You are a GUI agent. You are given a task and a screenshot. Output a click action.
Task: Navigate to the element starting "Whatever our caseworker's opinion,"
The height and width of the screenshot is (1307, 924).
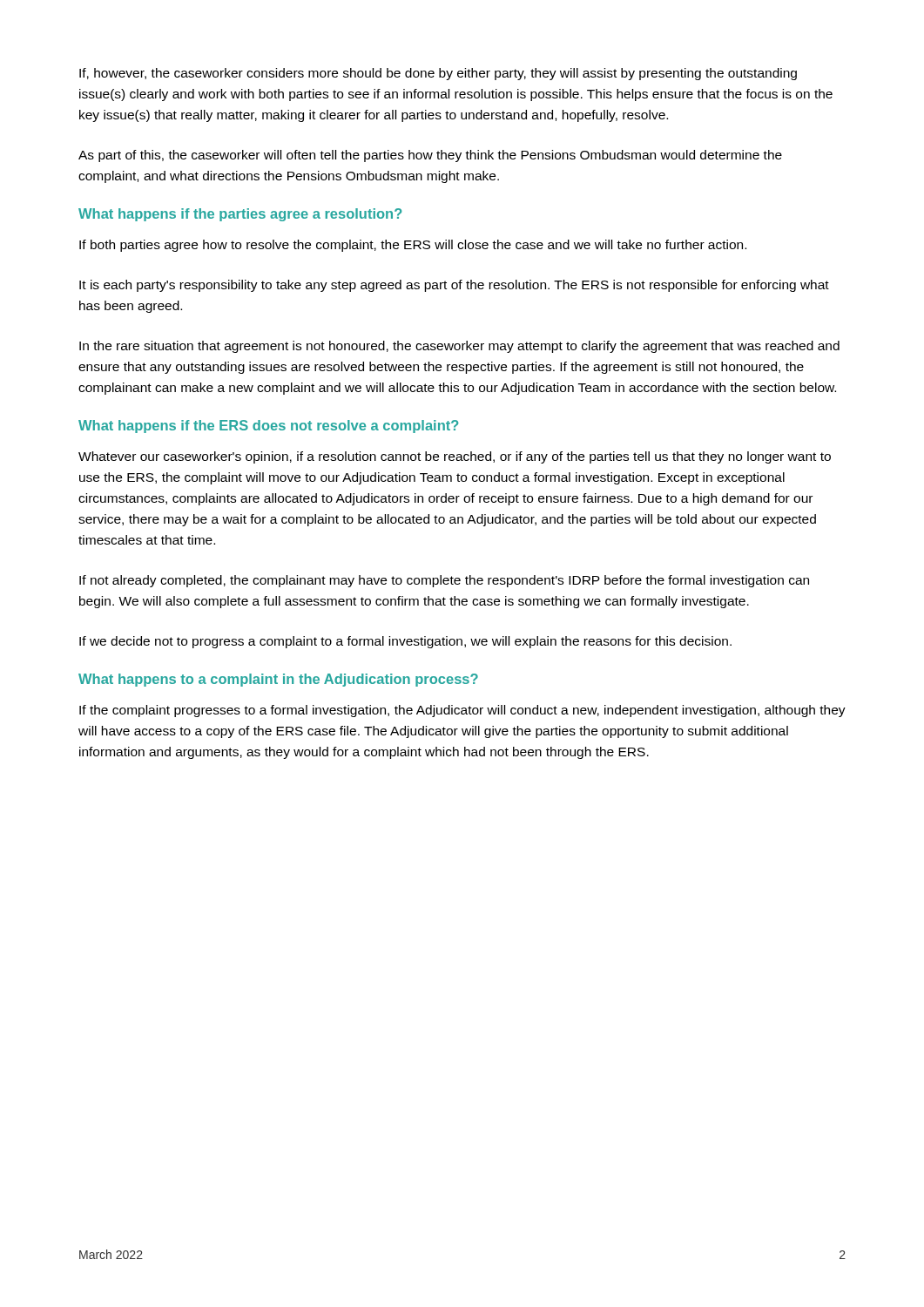(x=455, y=498)
